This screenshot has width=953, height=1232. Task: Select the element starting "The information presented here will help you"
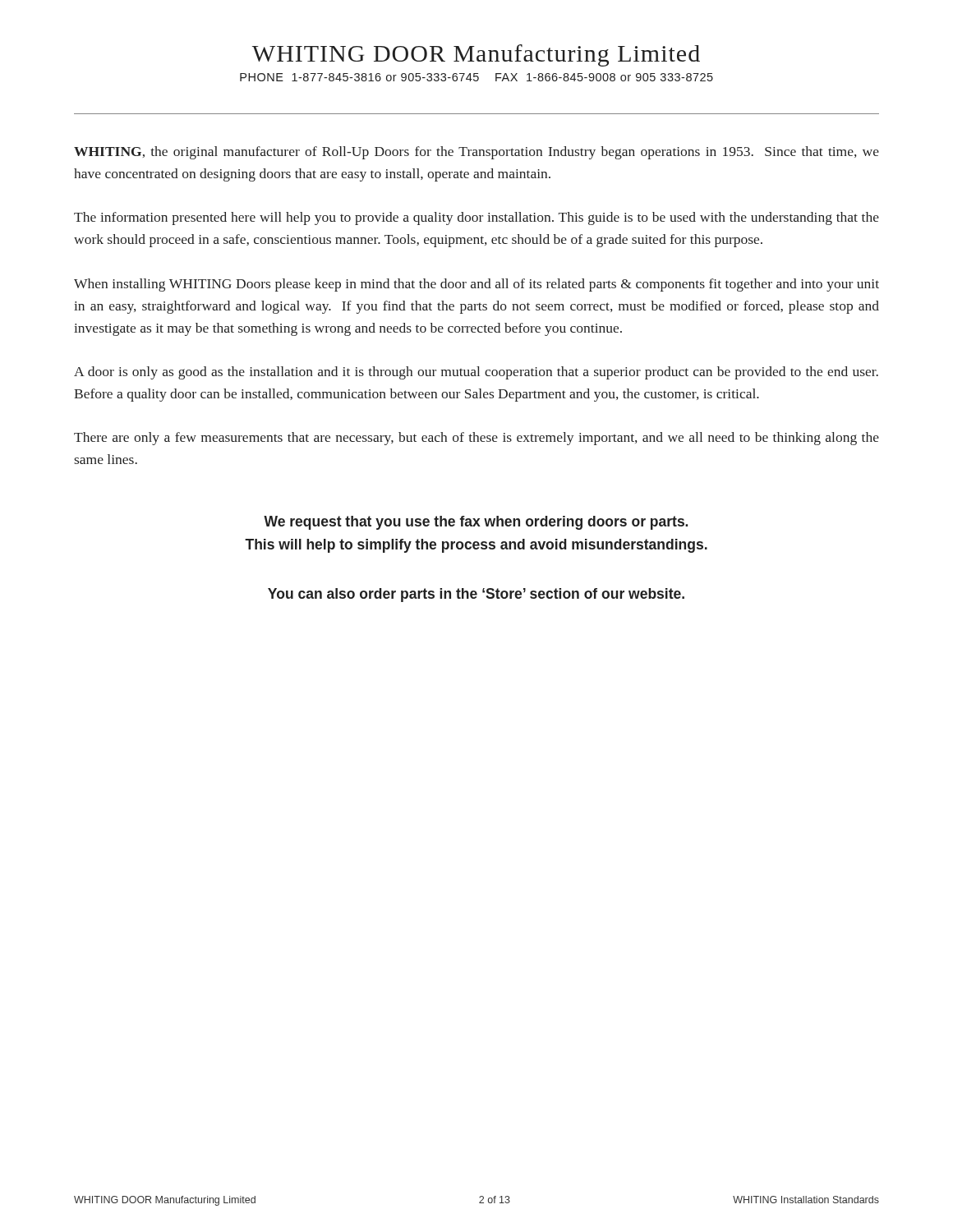476,228
